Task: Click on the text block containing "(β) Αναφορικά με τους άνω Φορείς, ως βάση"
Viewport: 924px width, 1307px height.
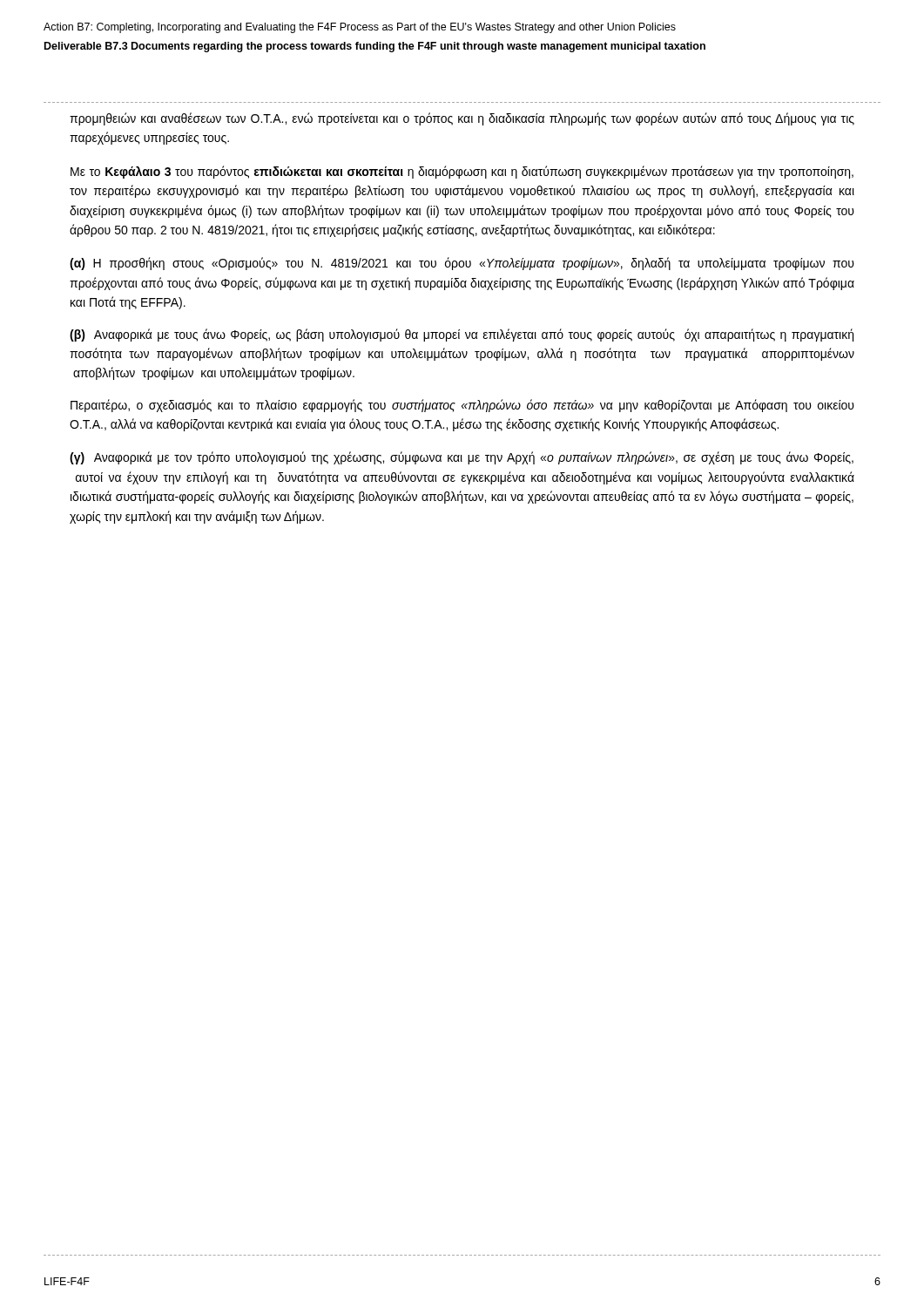Action: [462, 354]
